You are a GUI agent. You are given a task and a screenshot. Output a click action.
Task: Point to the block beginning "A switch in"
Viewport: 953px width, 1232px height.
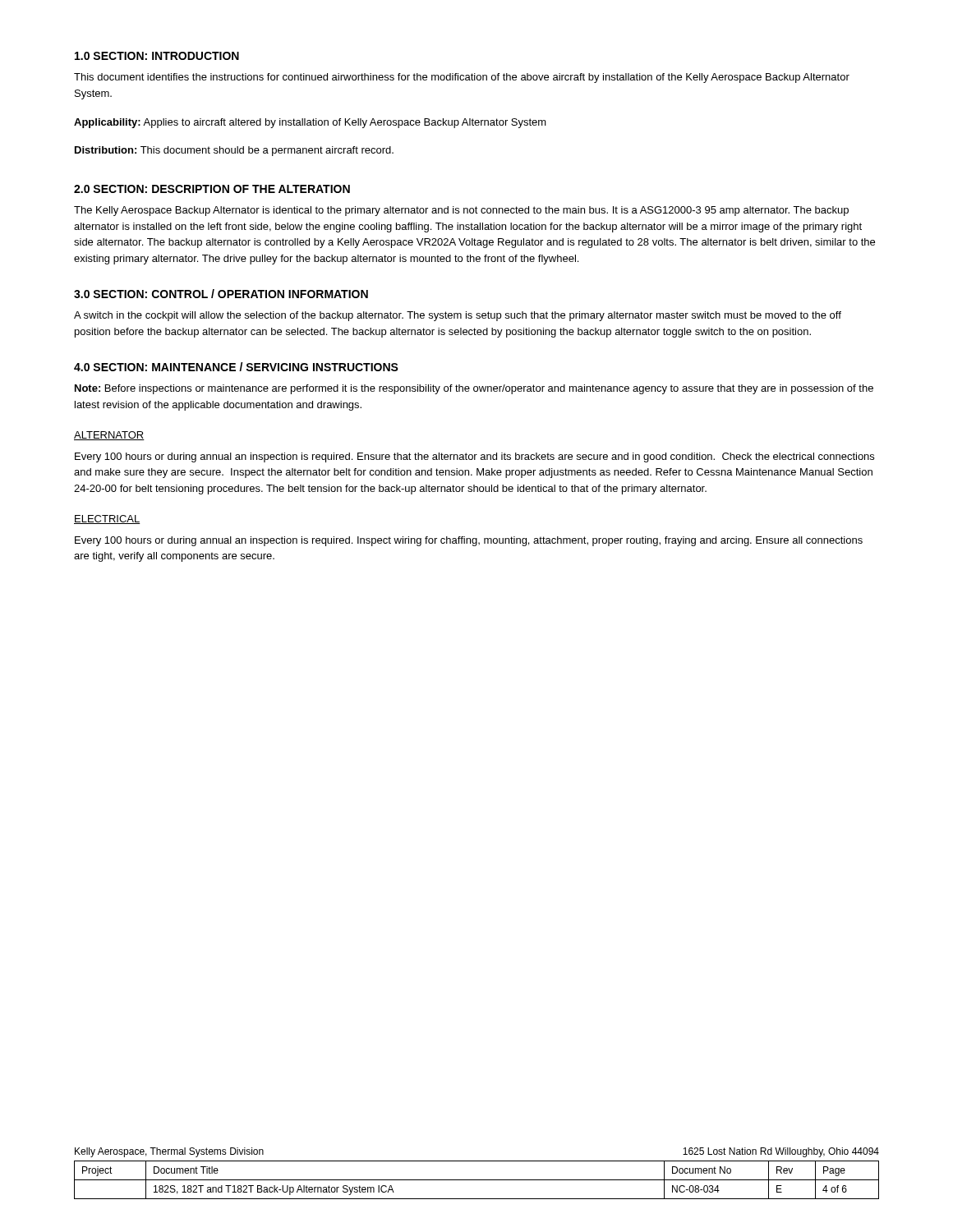[x=458, y=323]
